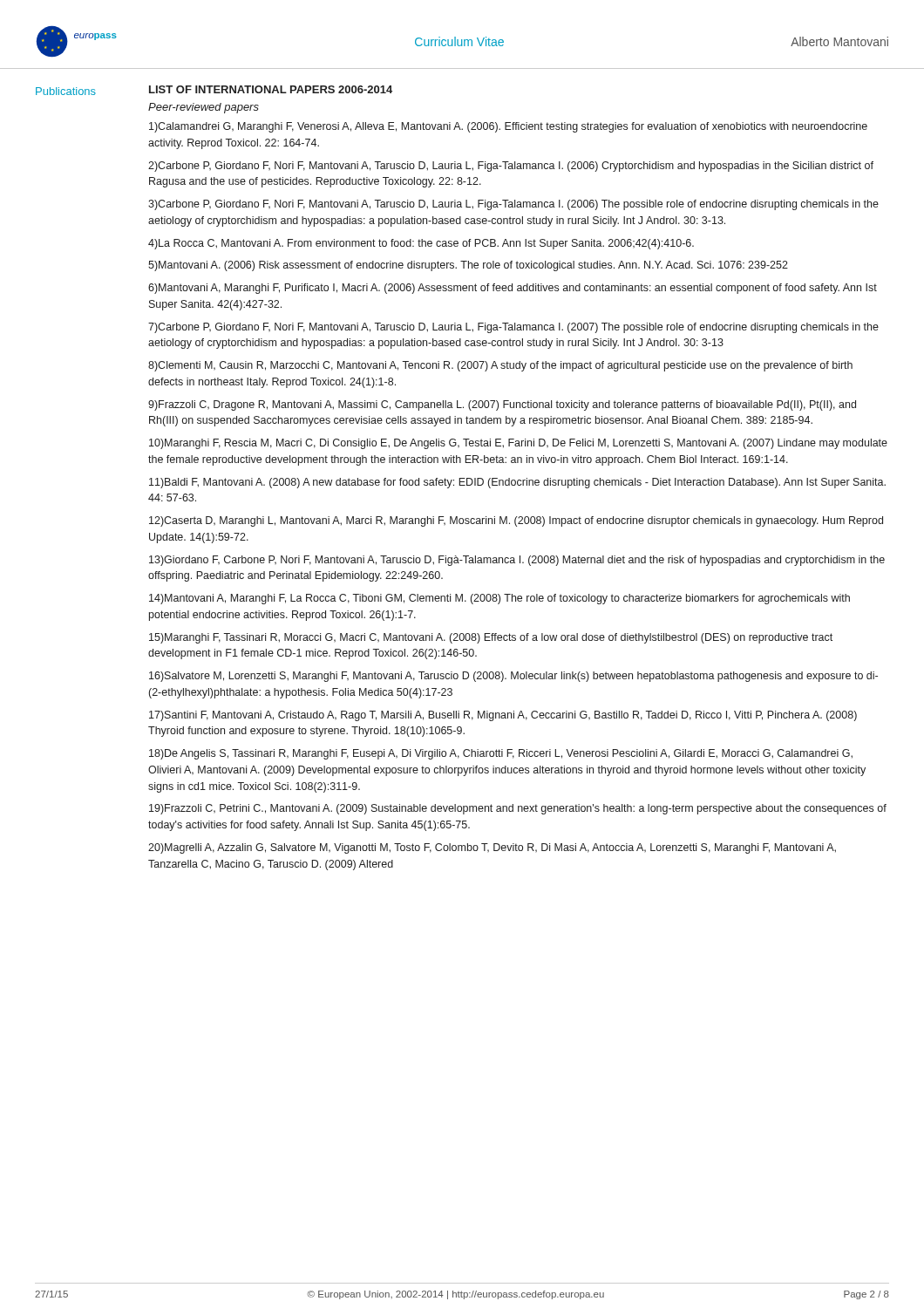Select the text block starting "18)De Angelis S, Tassinari R, Maranghi F, Eusepi"
This screenshot has height=1308, width=924.
click(x=507, y=770)
